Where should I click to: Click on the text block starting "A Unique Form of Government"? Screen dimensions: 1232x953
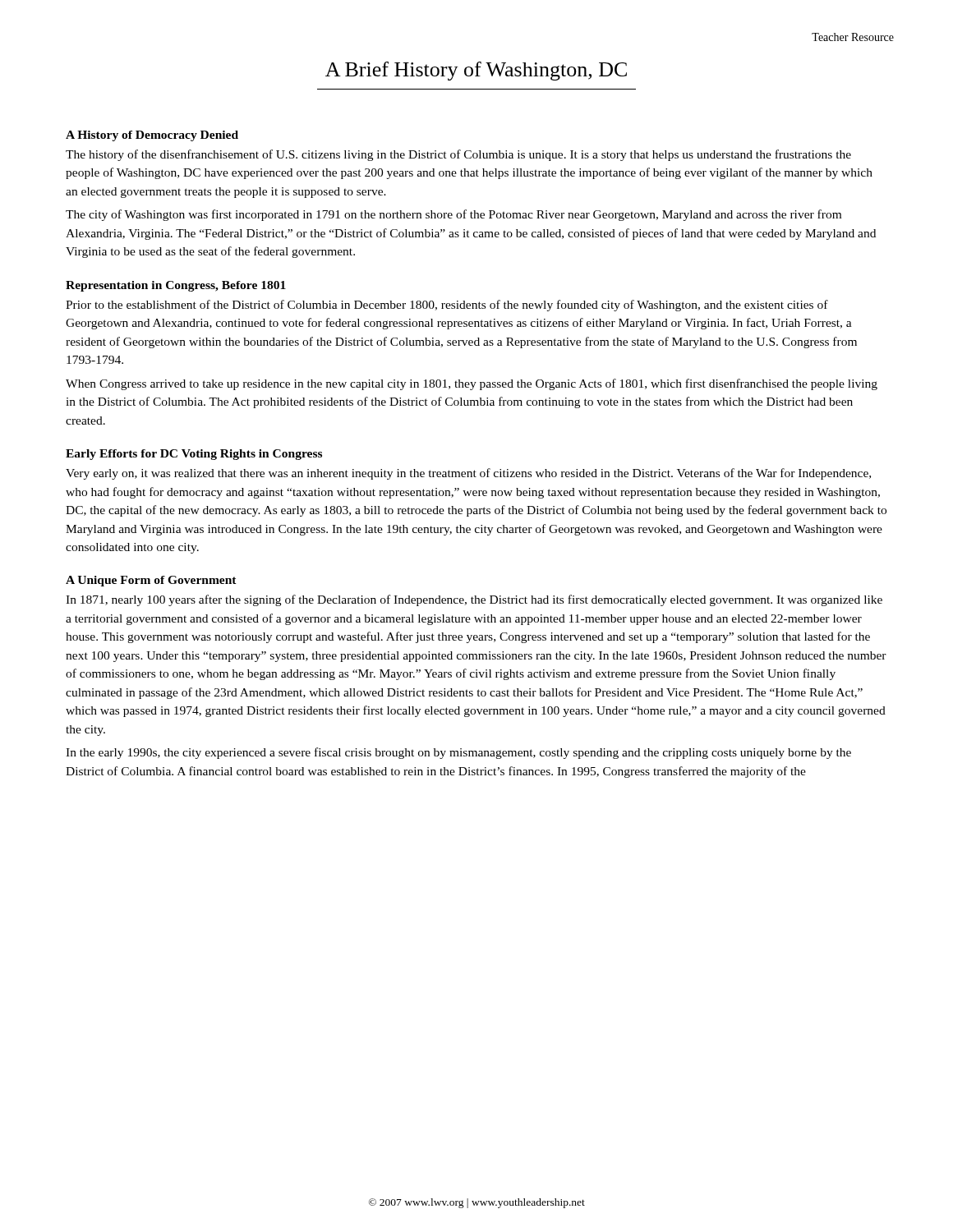click(x=151, y=580)
